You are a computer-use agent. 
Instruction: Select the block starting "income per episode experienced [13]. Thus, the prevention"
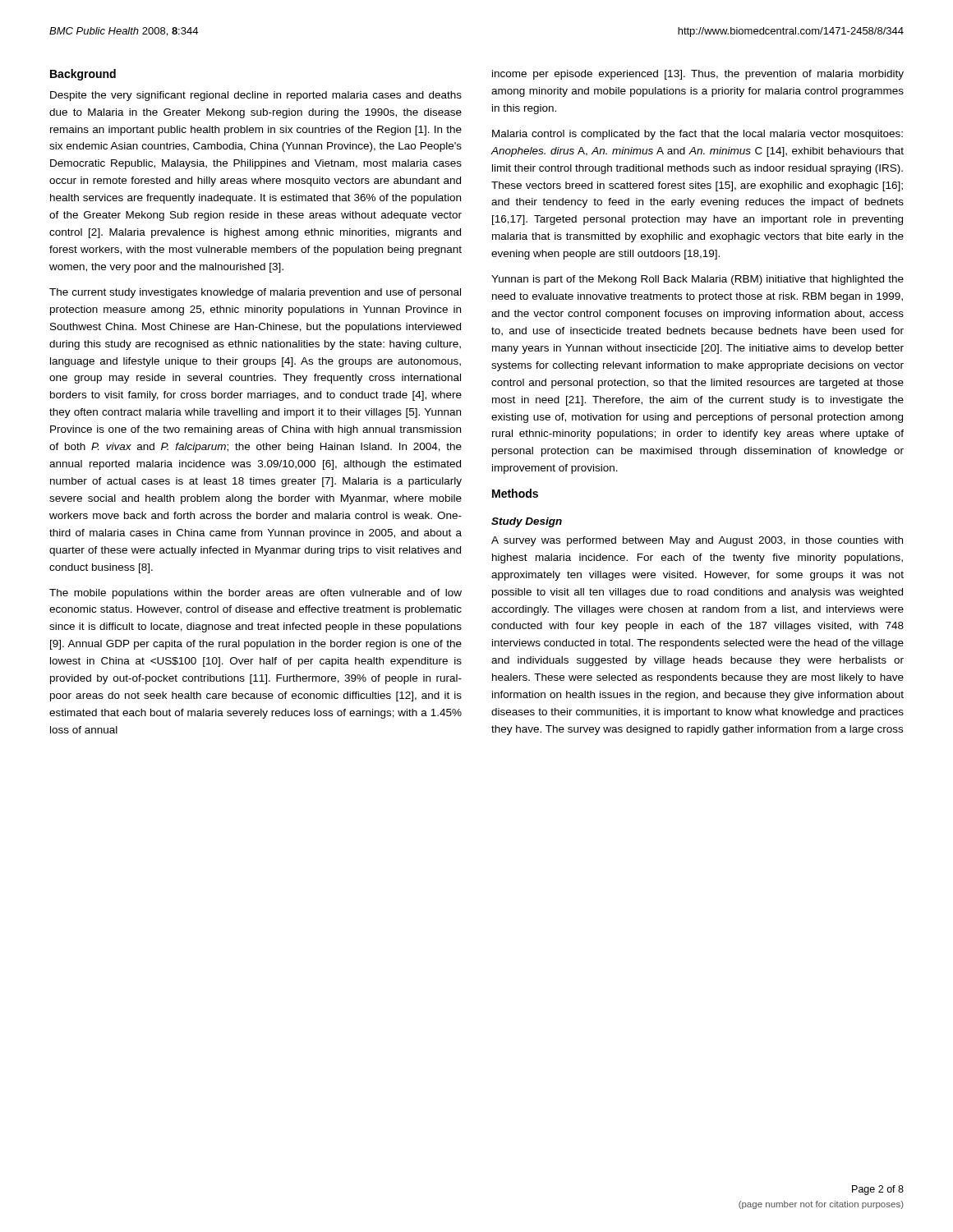click(x=698, y=91)
